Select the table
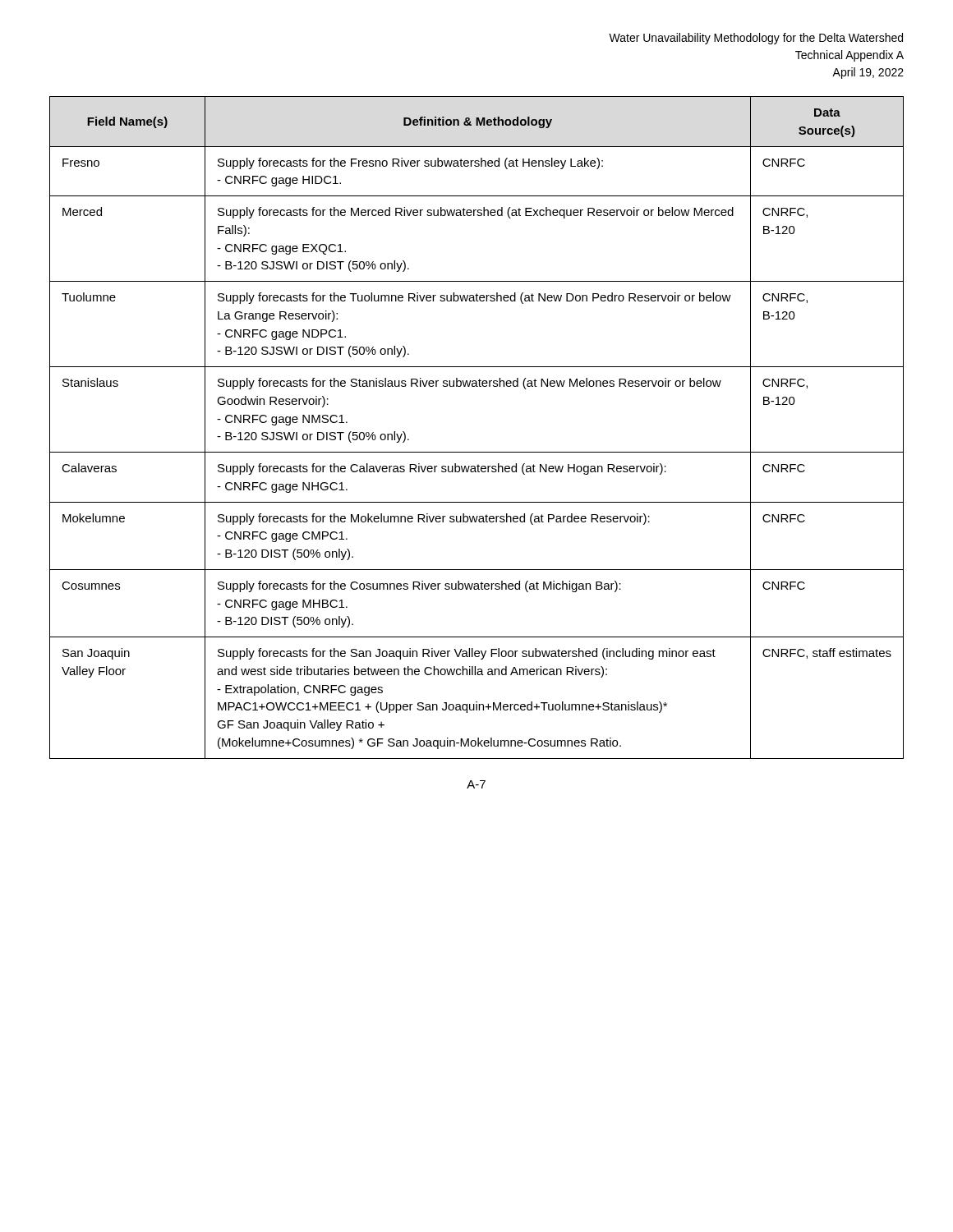This screenshot has width=953, height=1232. [x=476, y=427]
